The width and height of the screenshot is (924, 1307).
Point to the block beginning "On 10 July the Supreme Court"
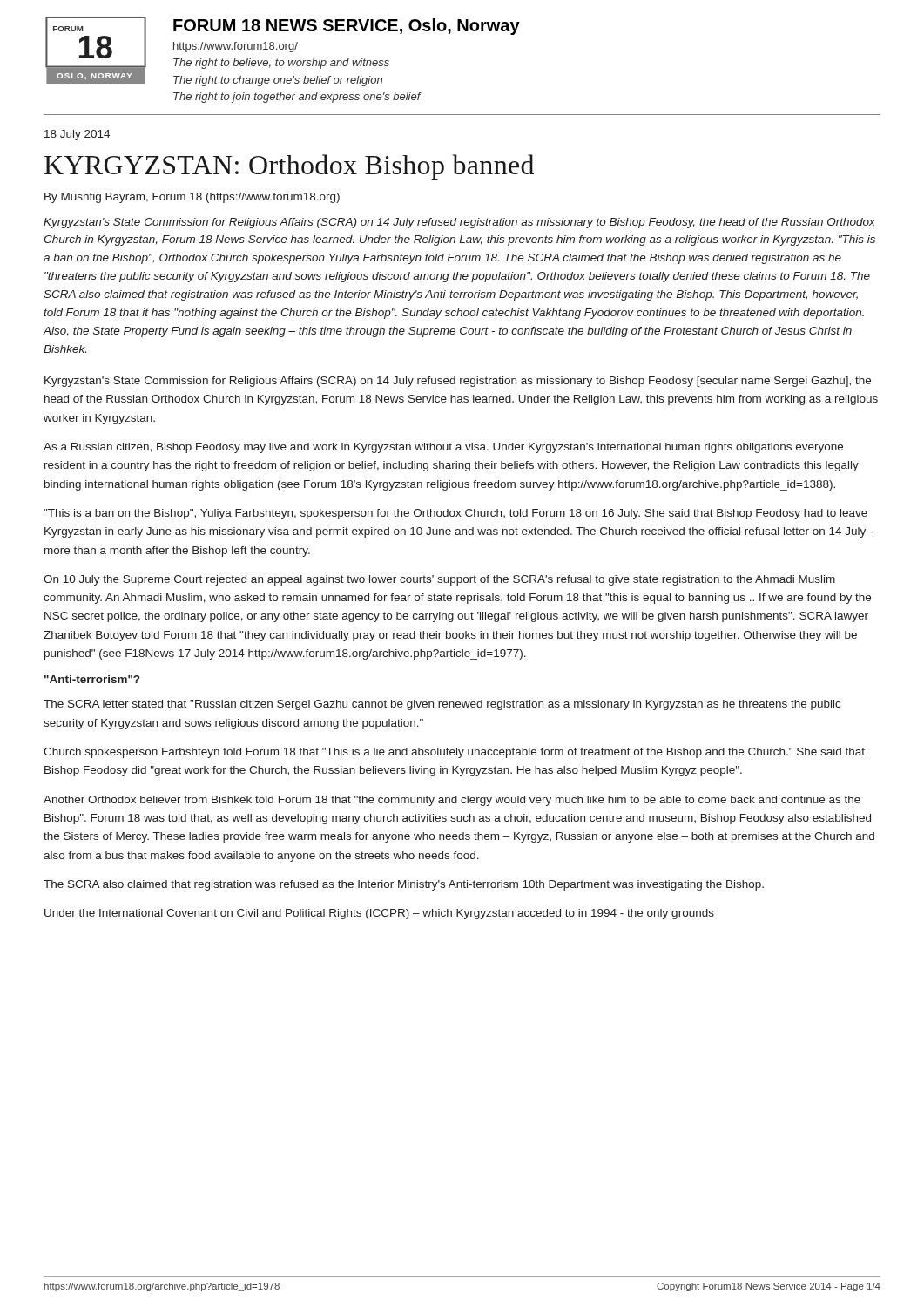[x=458, y=616]
